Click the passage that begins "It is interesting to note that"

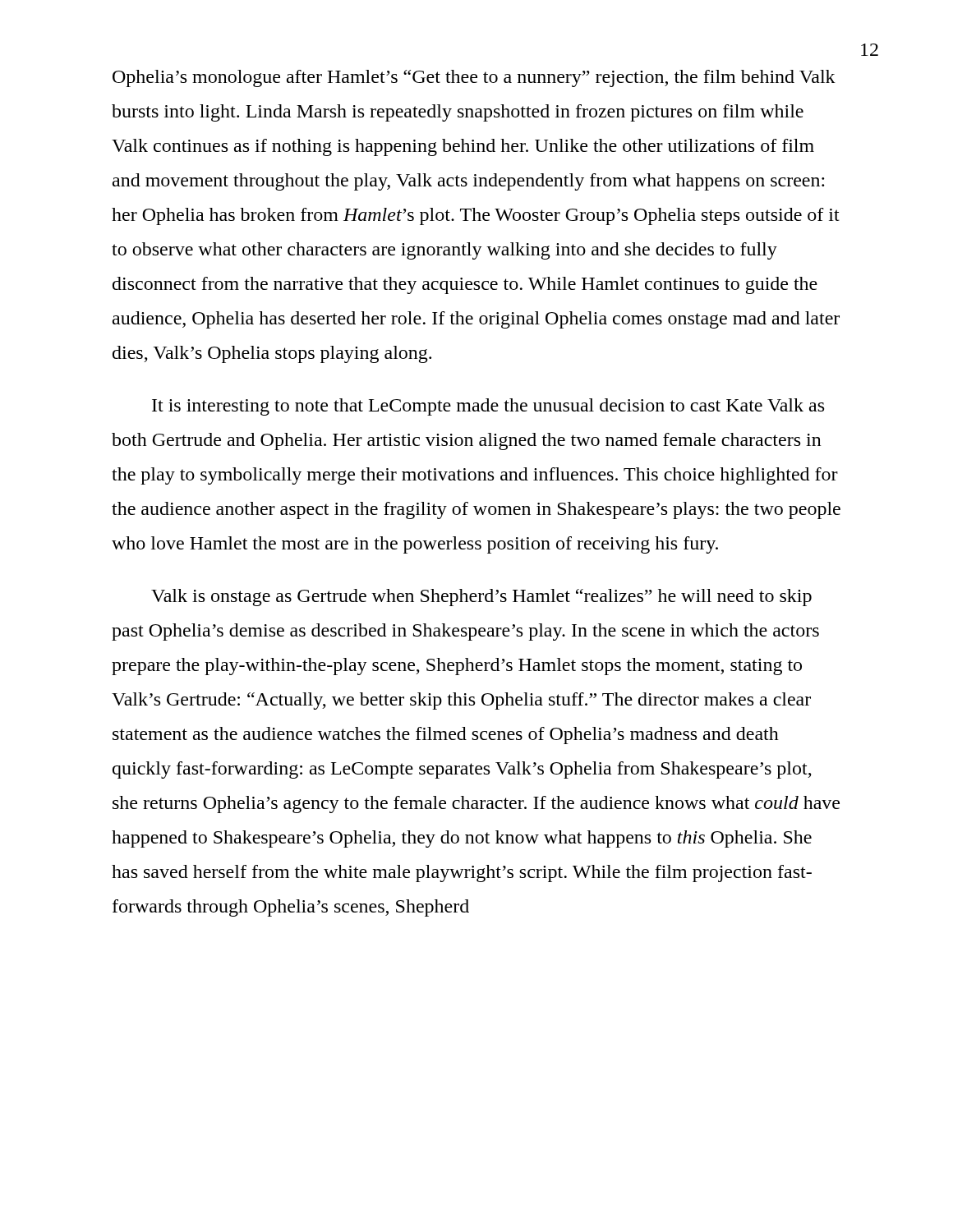[476, 474]
